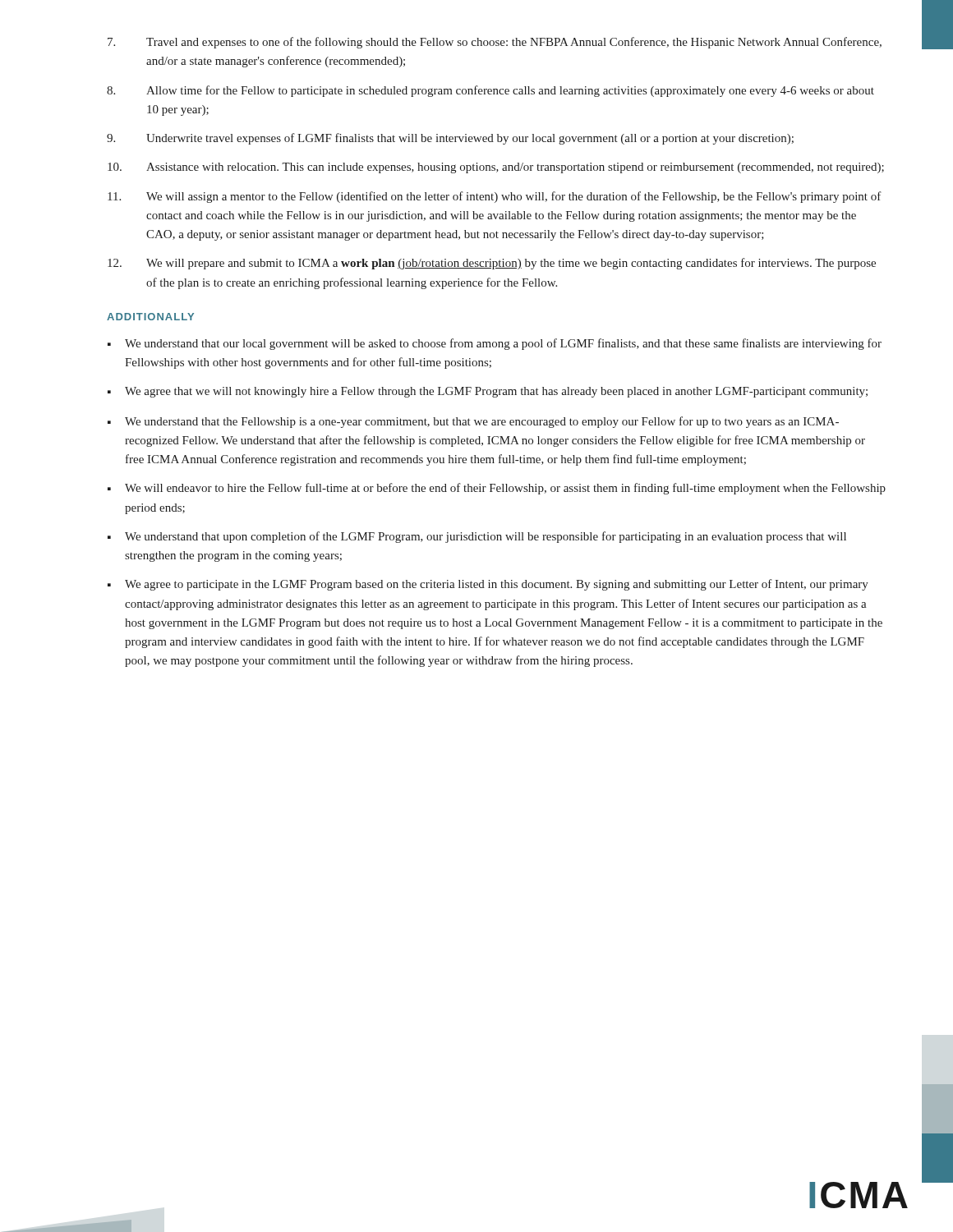Locate the block starting "▪ We understand that the Fellowship is a"
The image size is (953, 1232).
[497, 441]
